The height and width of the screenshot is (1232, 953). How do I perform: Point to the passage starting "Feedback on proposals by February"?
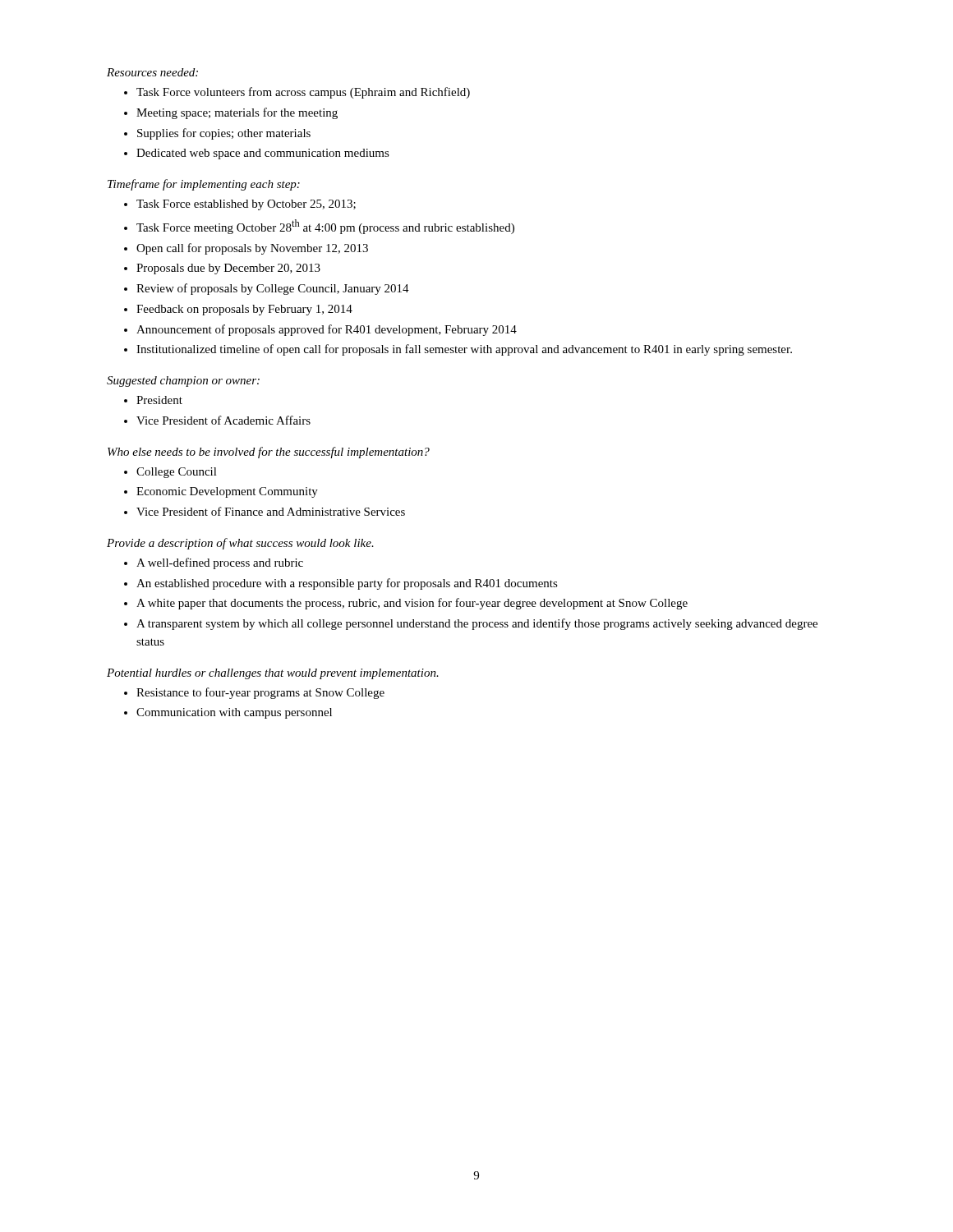(244, 309)
